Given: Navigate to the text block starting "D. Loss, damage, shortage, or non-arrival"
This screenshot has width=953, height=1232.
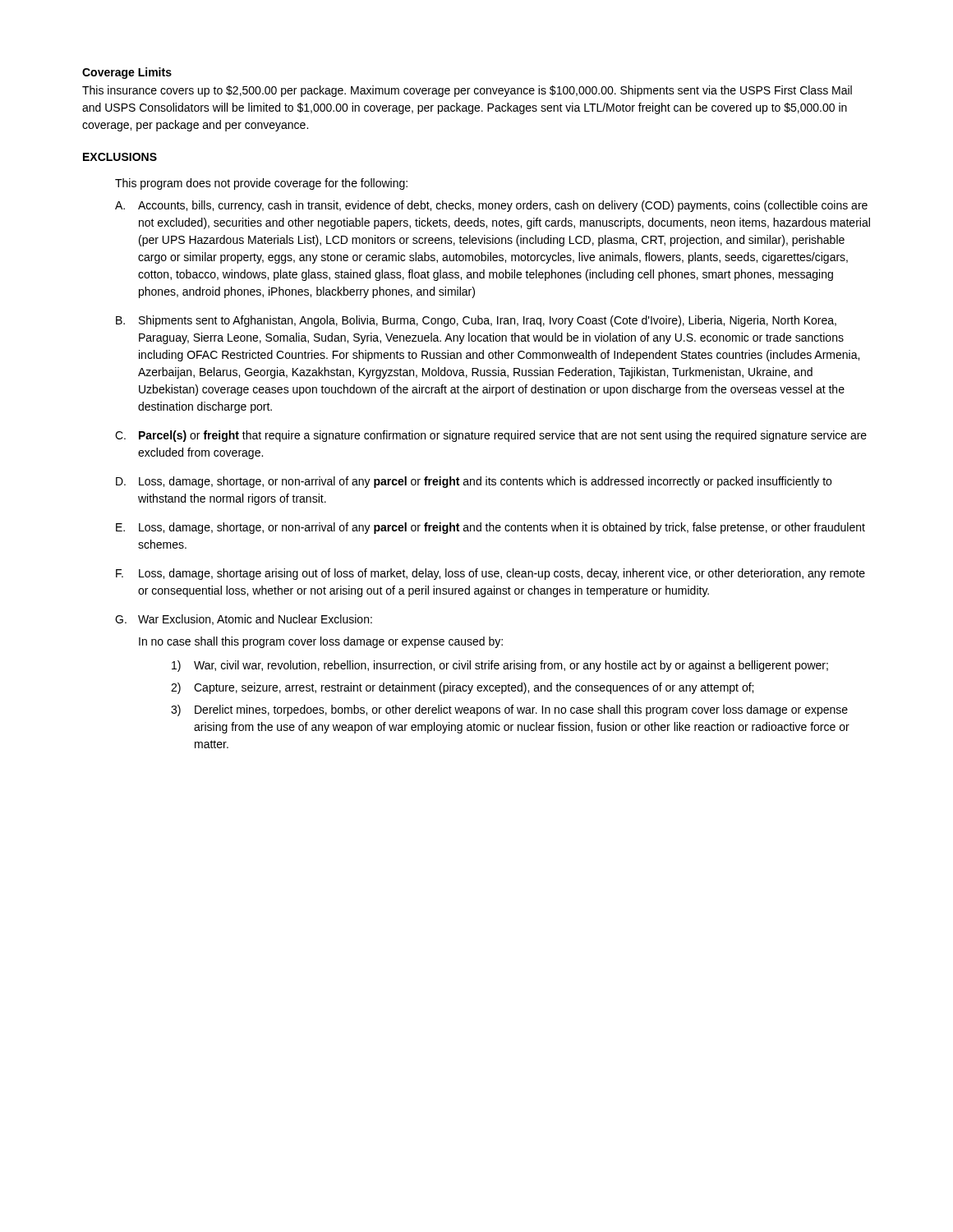Looking at the screenshot, I should point(493,490).
